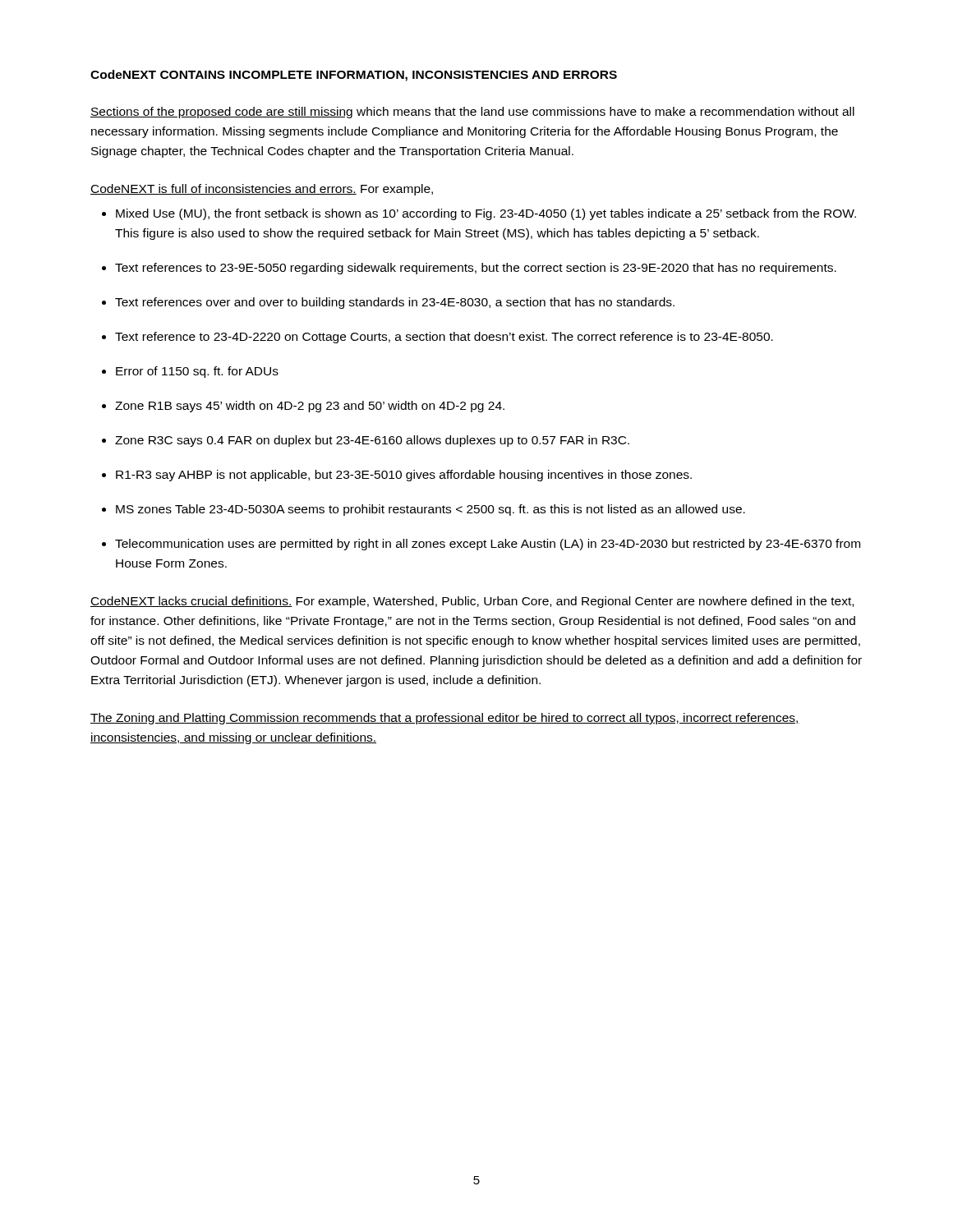
Task: Select the list item that reads "R1-R3 say AHBP is not applicable, but"
Action: [476, 475]
